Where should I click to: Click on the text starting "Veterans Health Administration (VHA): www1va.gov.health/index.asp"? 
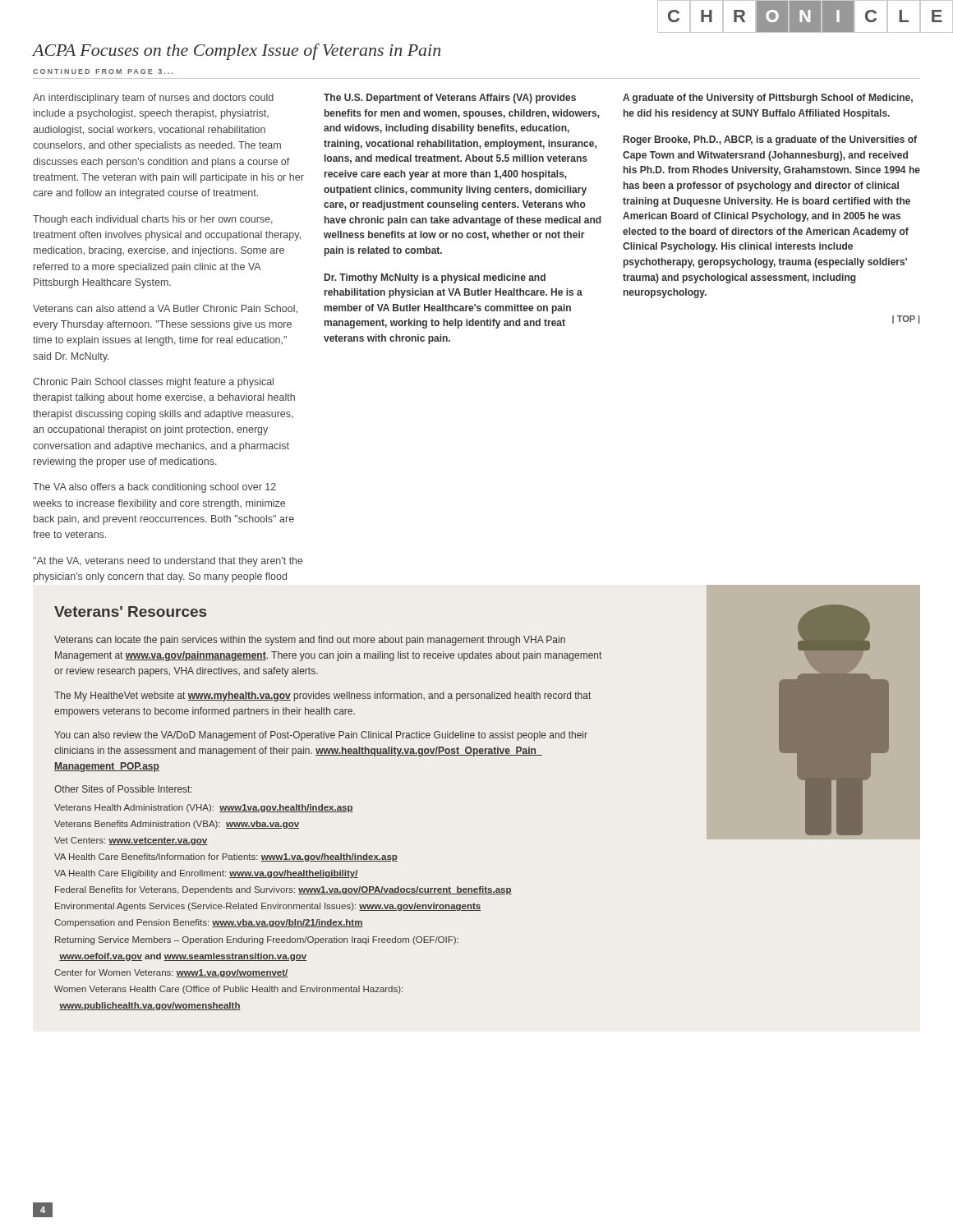tap(204, 807)
